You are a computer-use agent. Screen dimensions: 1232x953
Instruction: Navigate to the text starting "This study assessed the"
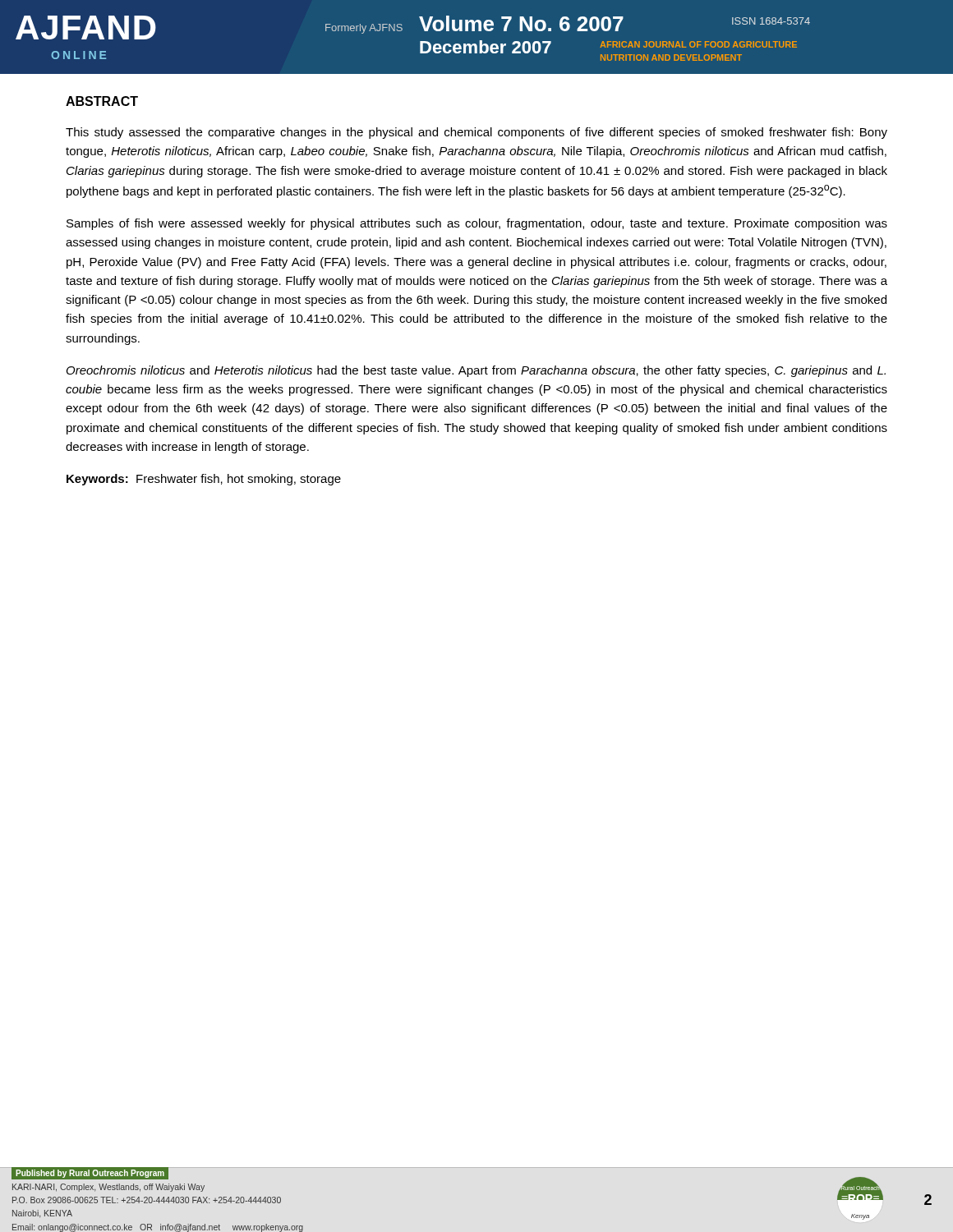click(476, 161)
